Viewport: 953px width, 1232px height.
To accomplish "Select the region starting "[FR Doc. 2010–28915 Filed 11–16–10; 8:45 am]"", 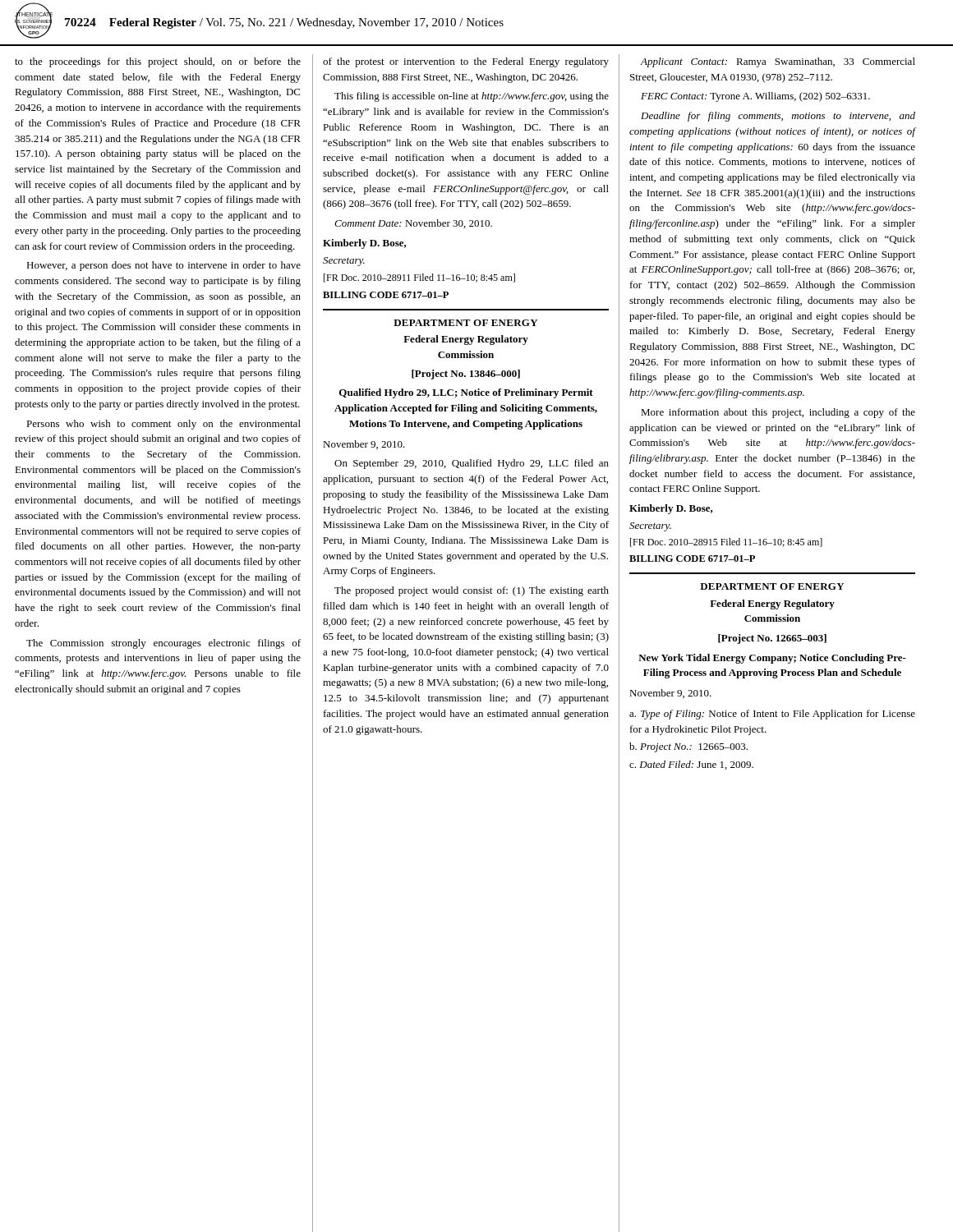I will click(x=726, y=542).
